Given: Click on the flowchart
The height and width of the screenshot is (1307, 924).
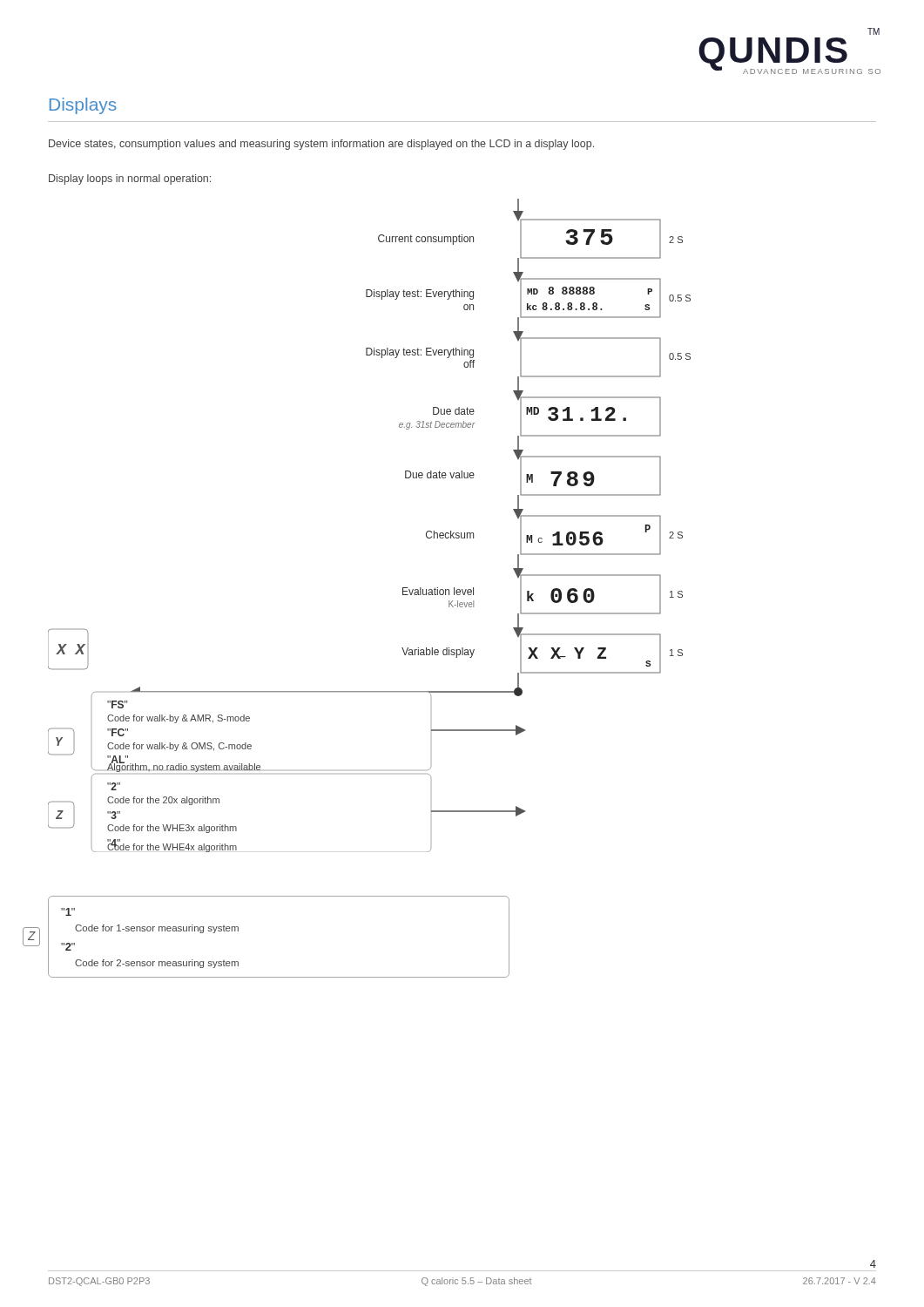Looking at the screenshot, I should (462, 525).
